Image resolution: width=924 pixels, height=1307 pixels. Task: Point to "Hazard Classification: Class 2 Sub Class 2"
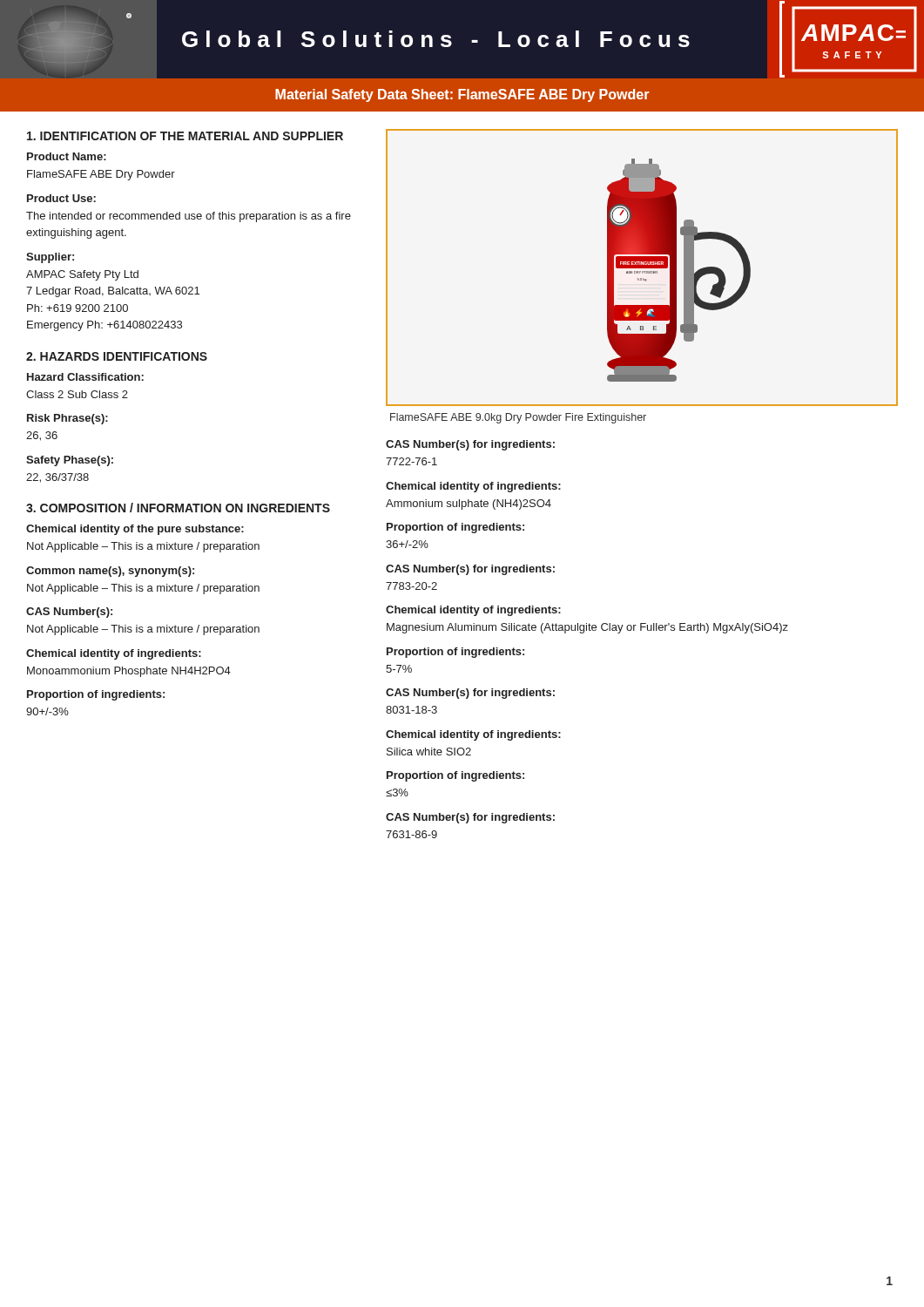(85, 377)
